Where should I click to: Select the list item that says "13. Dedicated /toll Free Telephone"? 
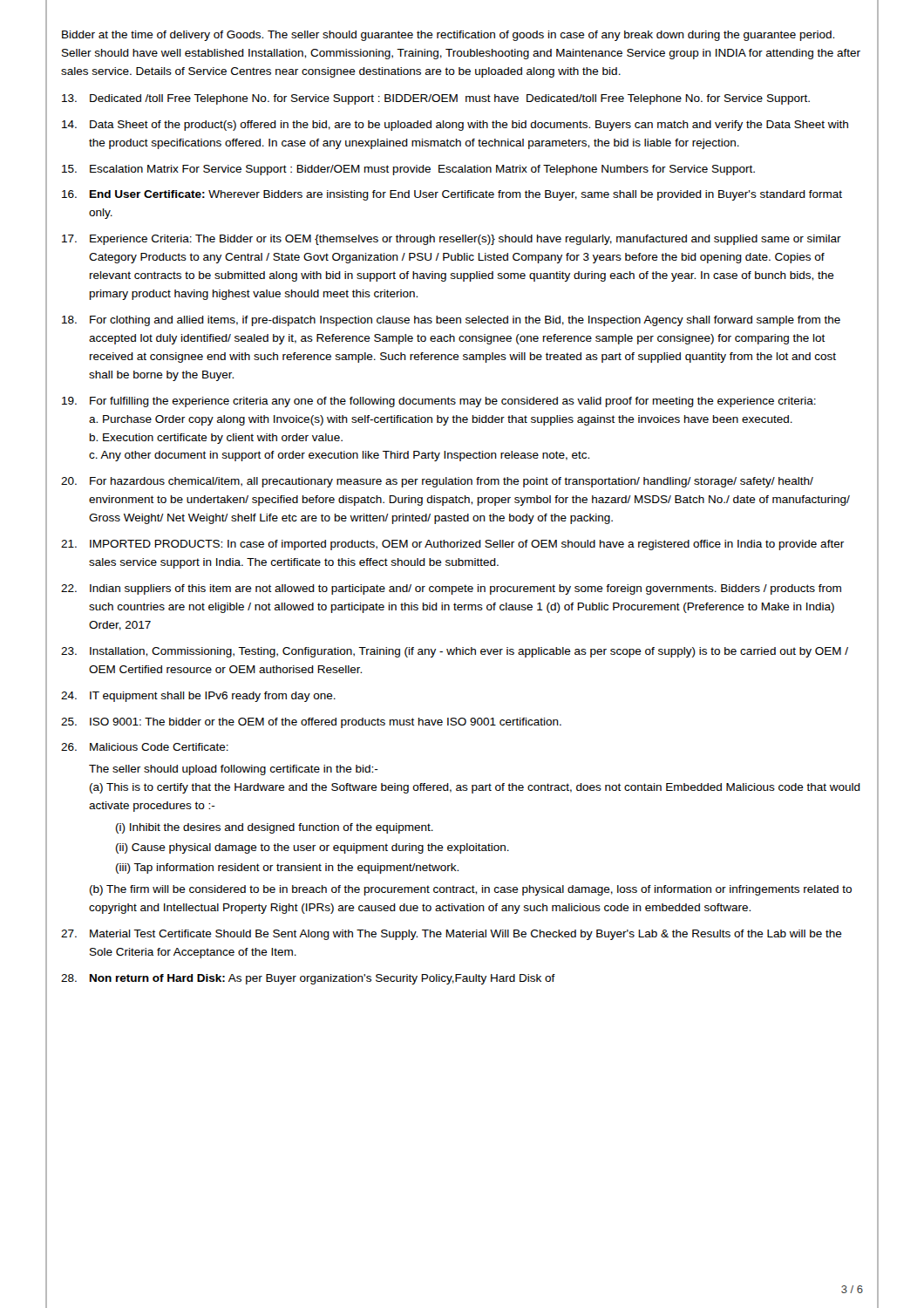coord(462,99)
